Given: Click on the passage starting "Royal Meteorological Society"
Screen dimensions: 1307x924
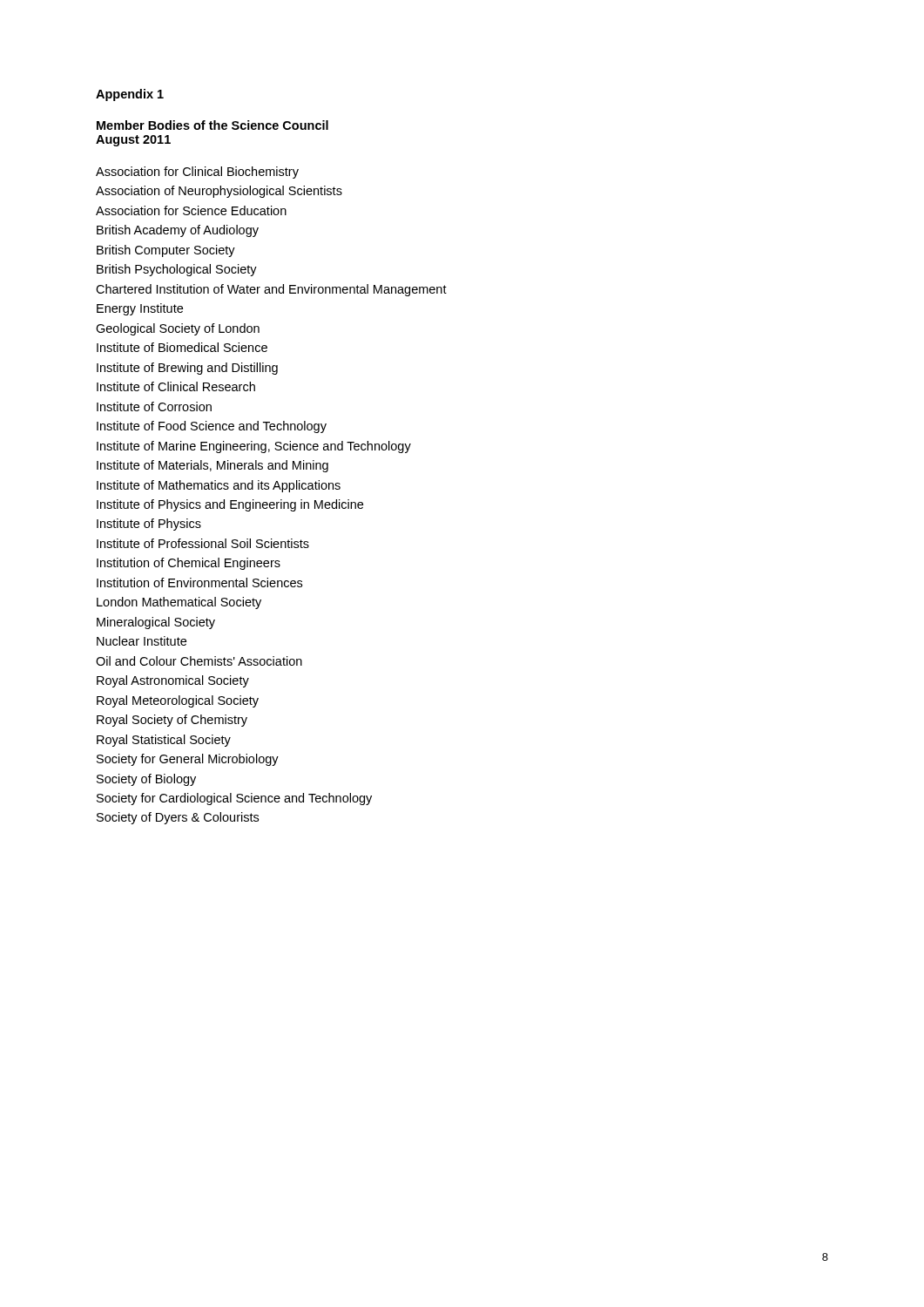Looking at the screenshot, I should tap(178, 701).
